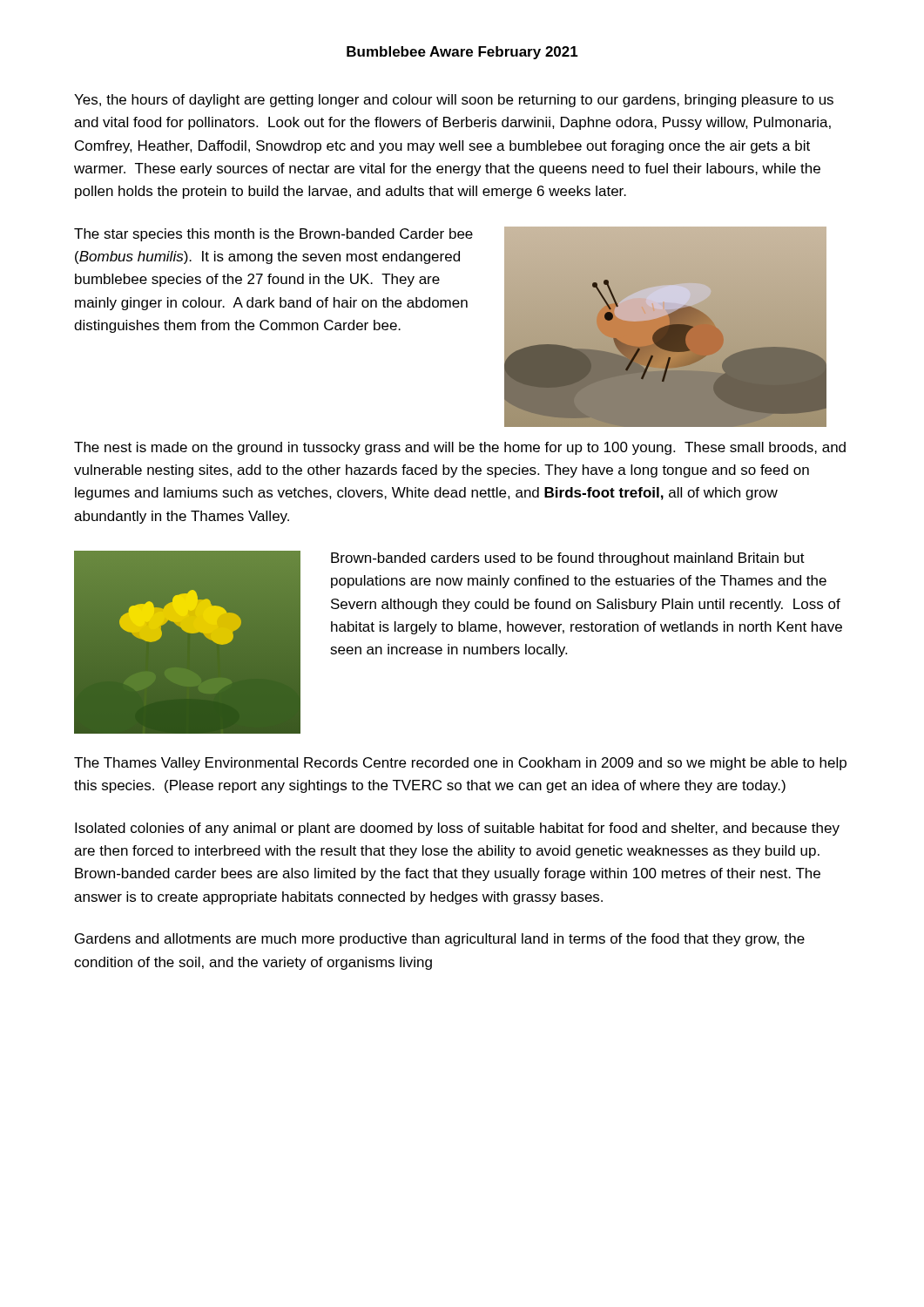Screen dimensions: 1307x924
Task: Locate the text block with the text "Gardens and allotments are much more productive than"
Action: tap(439, 950)
